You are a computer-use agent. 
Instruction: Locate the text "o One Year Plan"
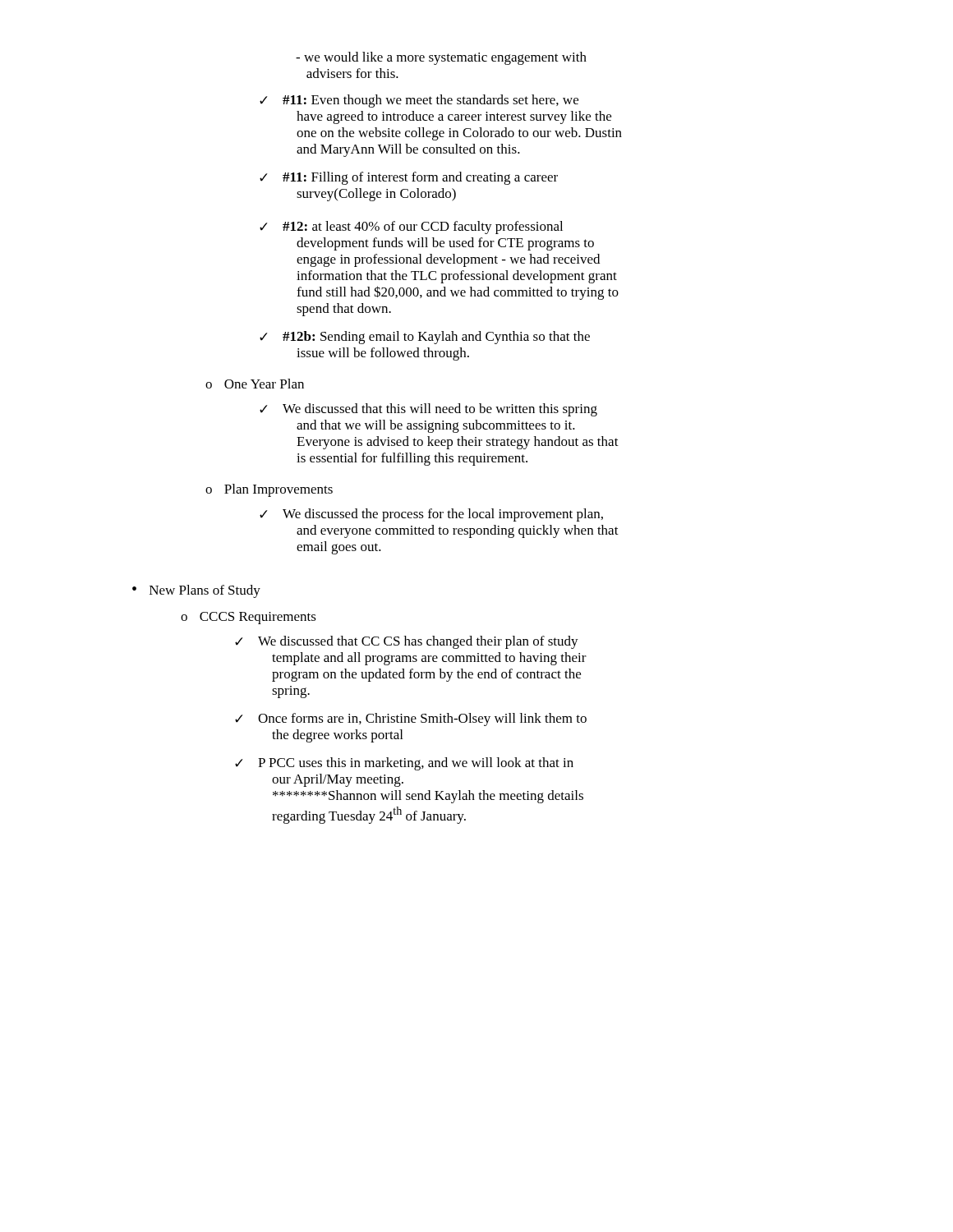[x=255, y=384]
